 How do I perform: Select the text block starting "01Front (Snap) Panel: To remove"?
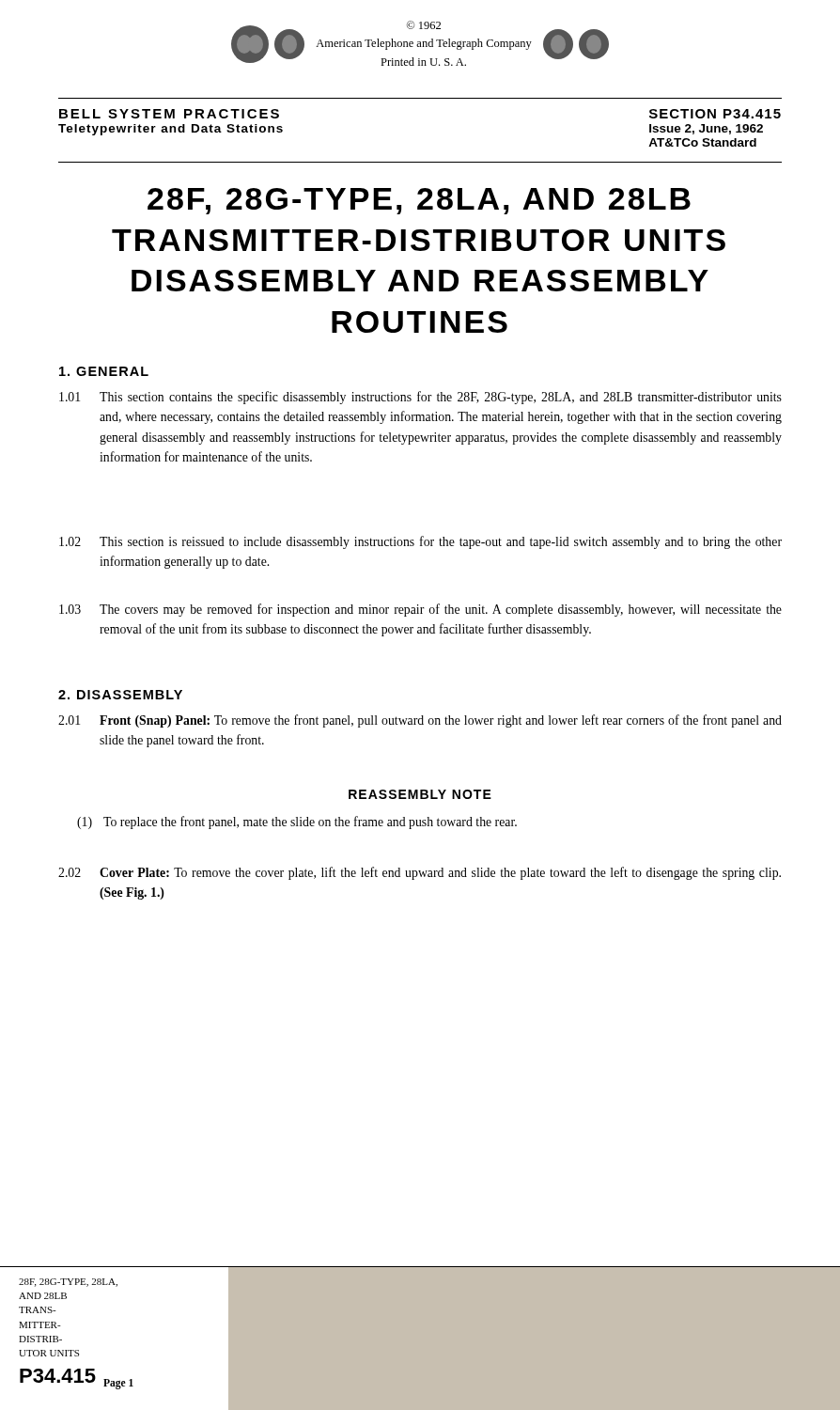point(420,731)
